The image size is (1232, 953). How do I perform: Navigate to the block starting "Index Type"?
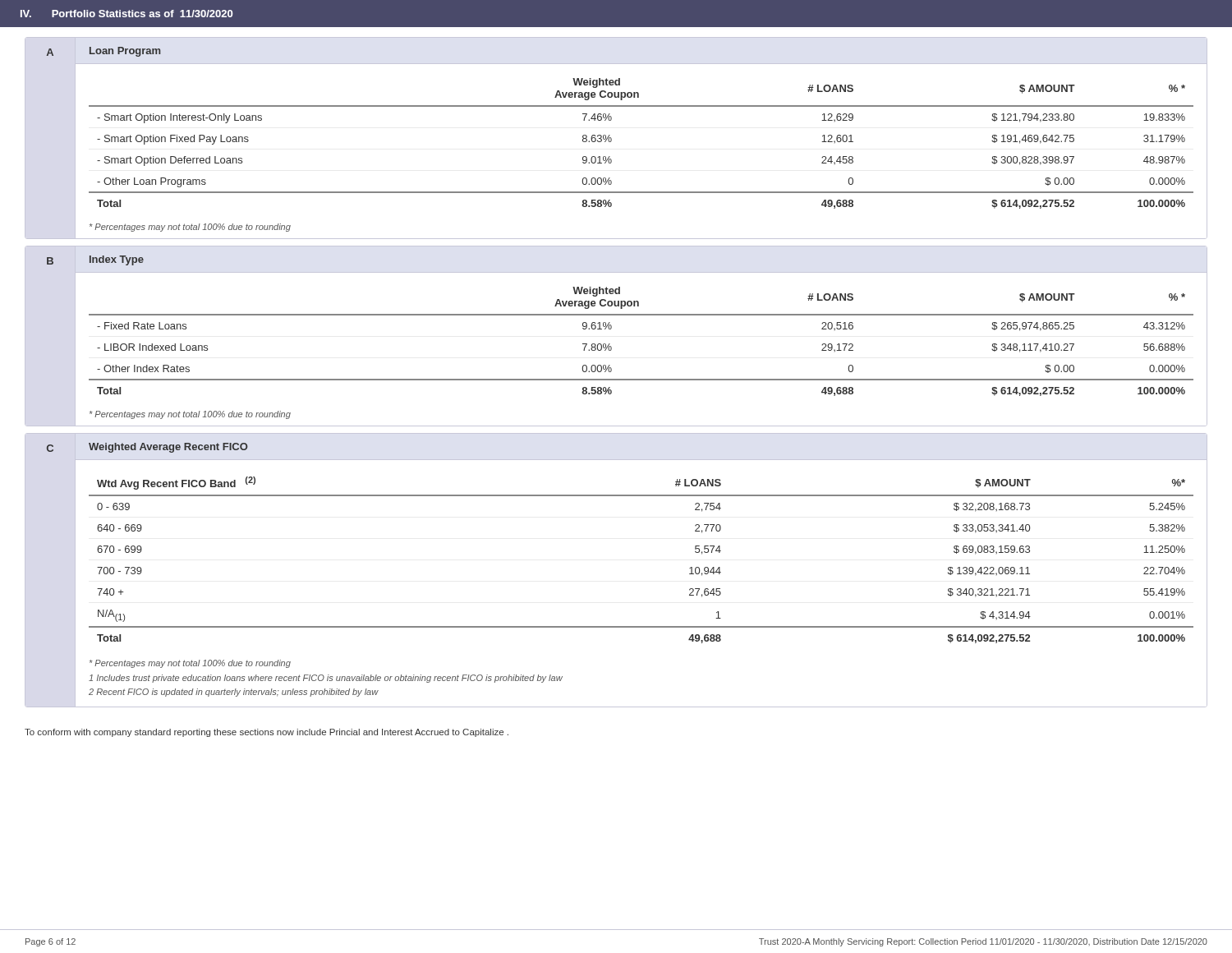coord(116,259)
